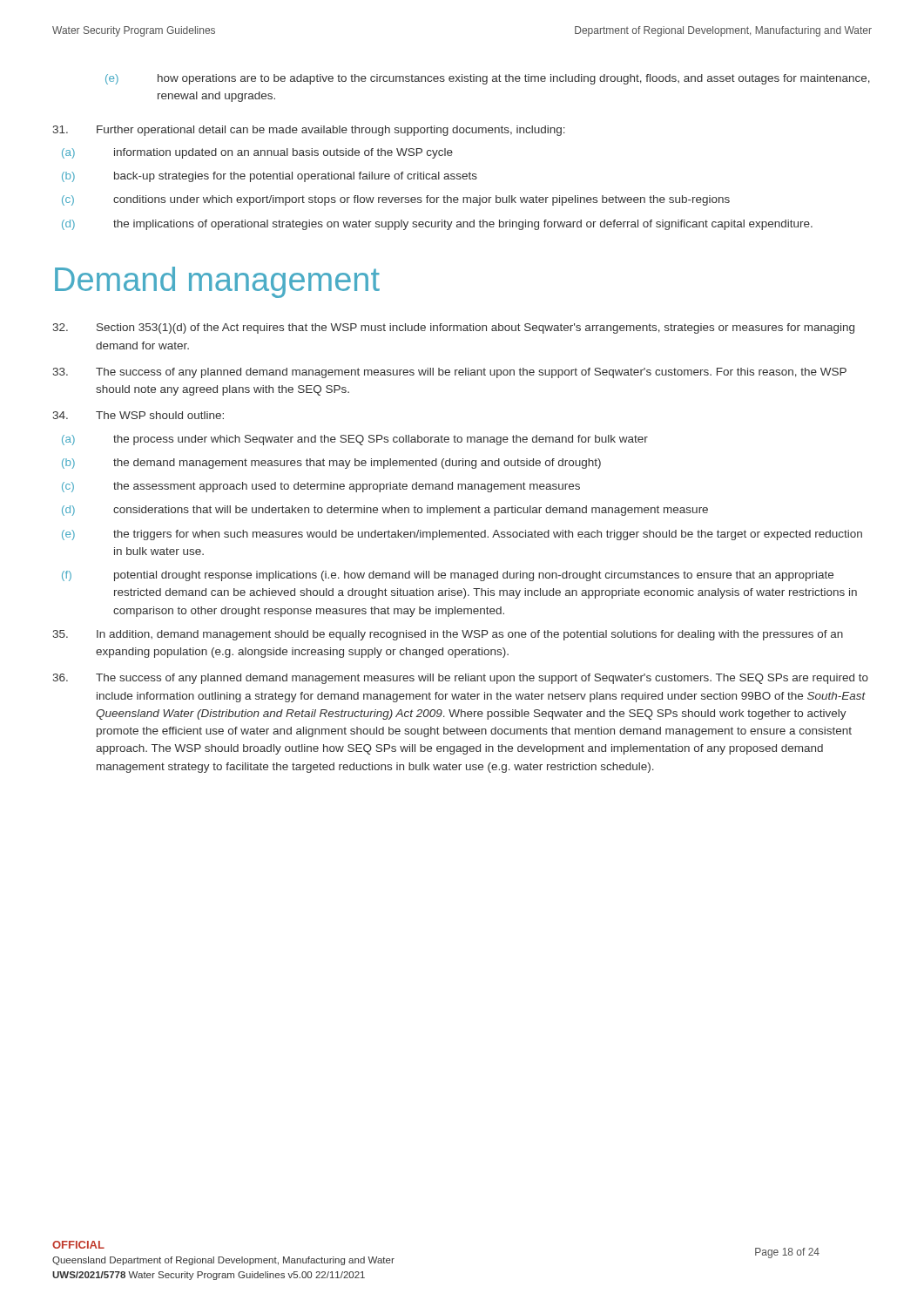This screenshot has height=1307, width=924.
Task: Locate the text block starting "(c) the assessment approach used to"
Action: [466, 486]
